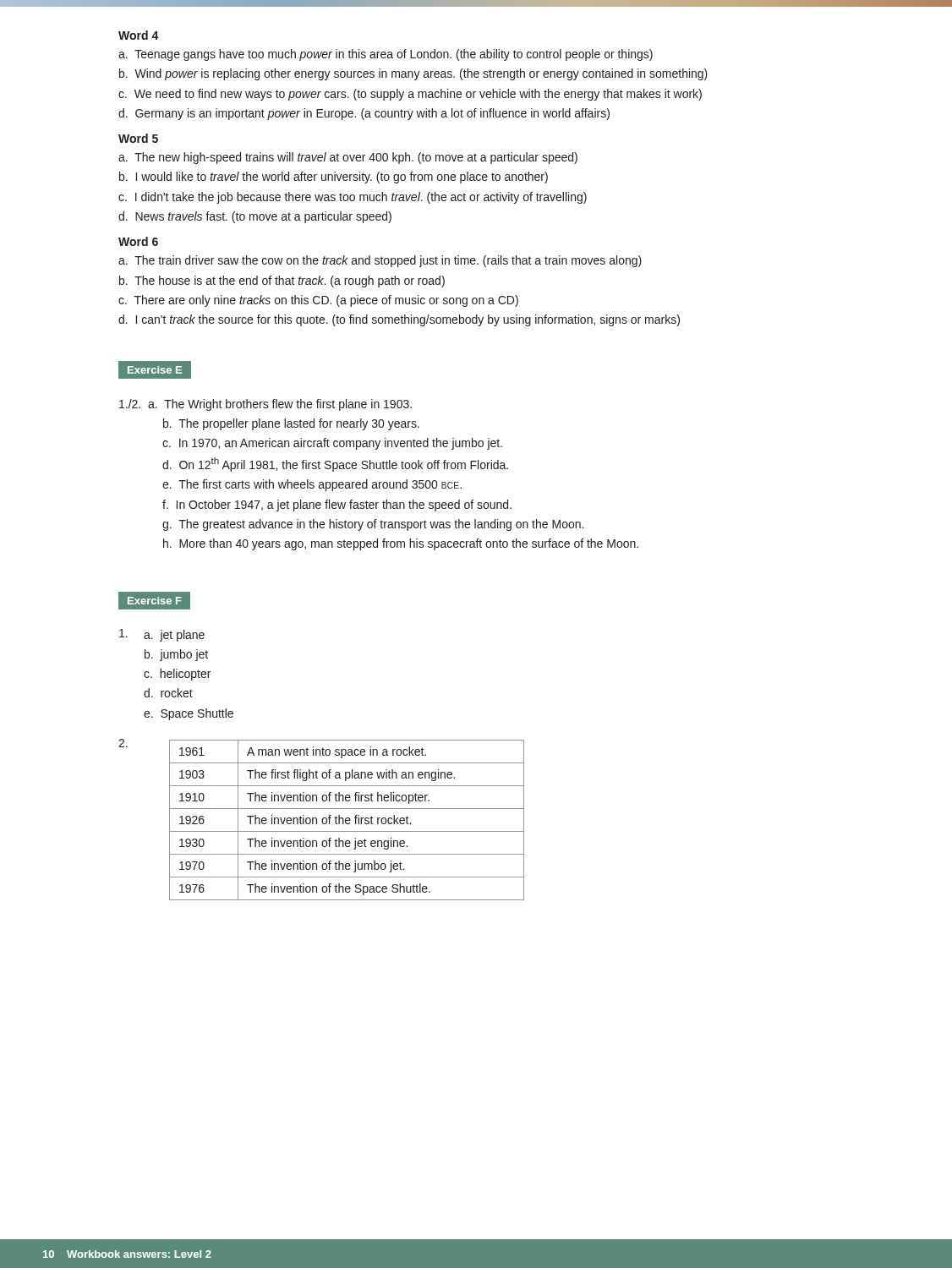Select the passage starting "c. I didn't take the job"

pyautogui.click(x=353, y=197)
